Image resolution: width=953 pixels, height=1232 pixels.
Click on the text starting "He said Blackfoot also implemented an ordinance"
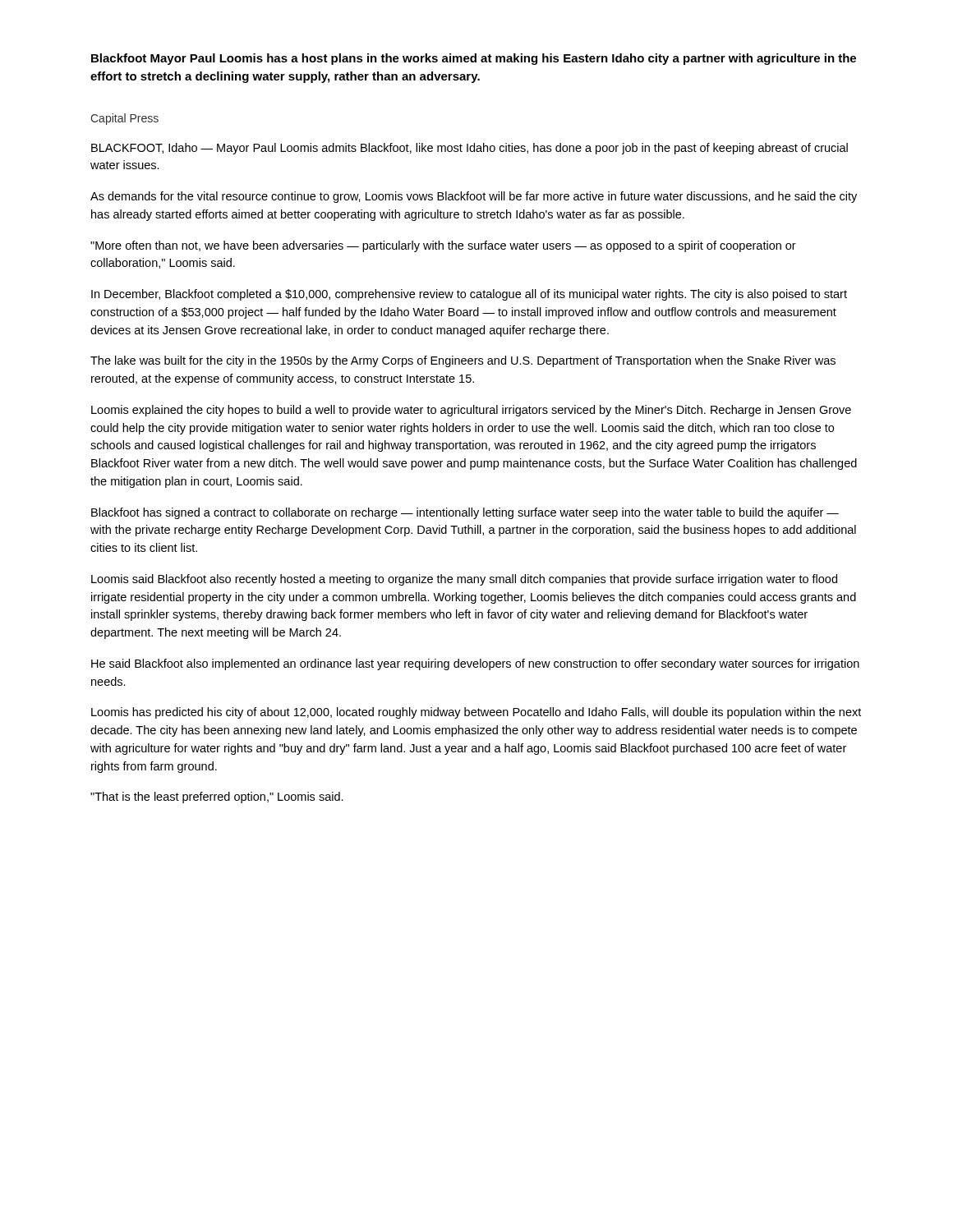[475, 672]
